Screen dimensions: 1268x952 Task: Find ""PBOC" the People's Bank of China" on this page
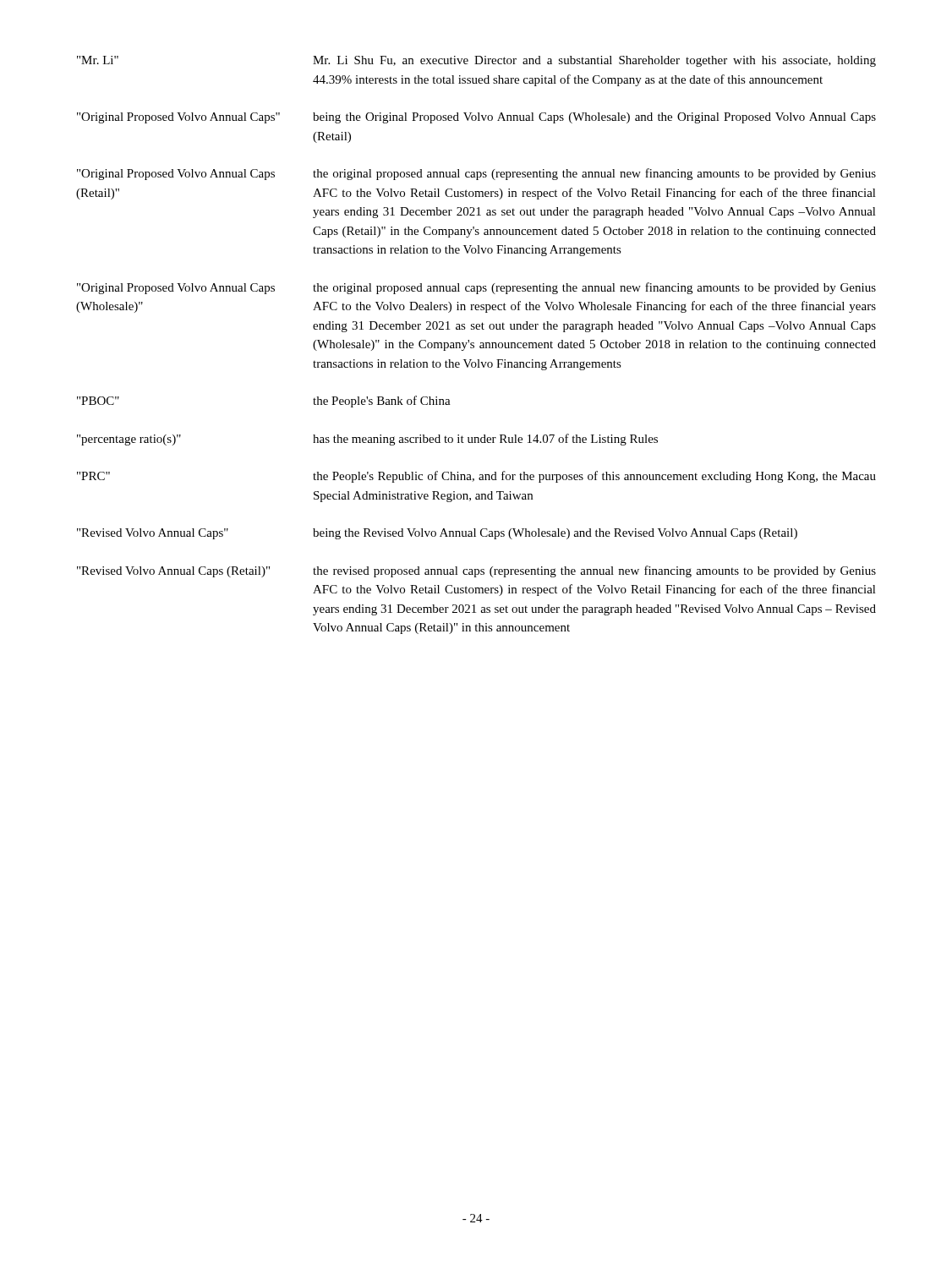pos(104,403)
